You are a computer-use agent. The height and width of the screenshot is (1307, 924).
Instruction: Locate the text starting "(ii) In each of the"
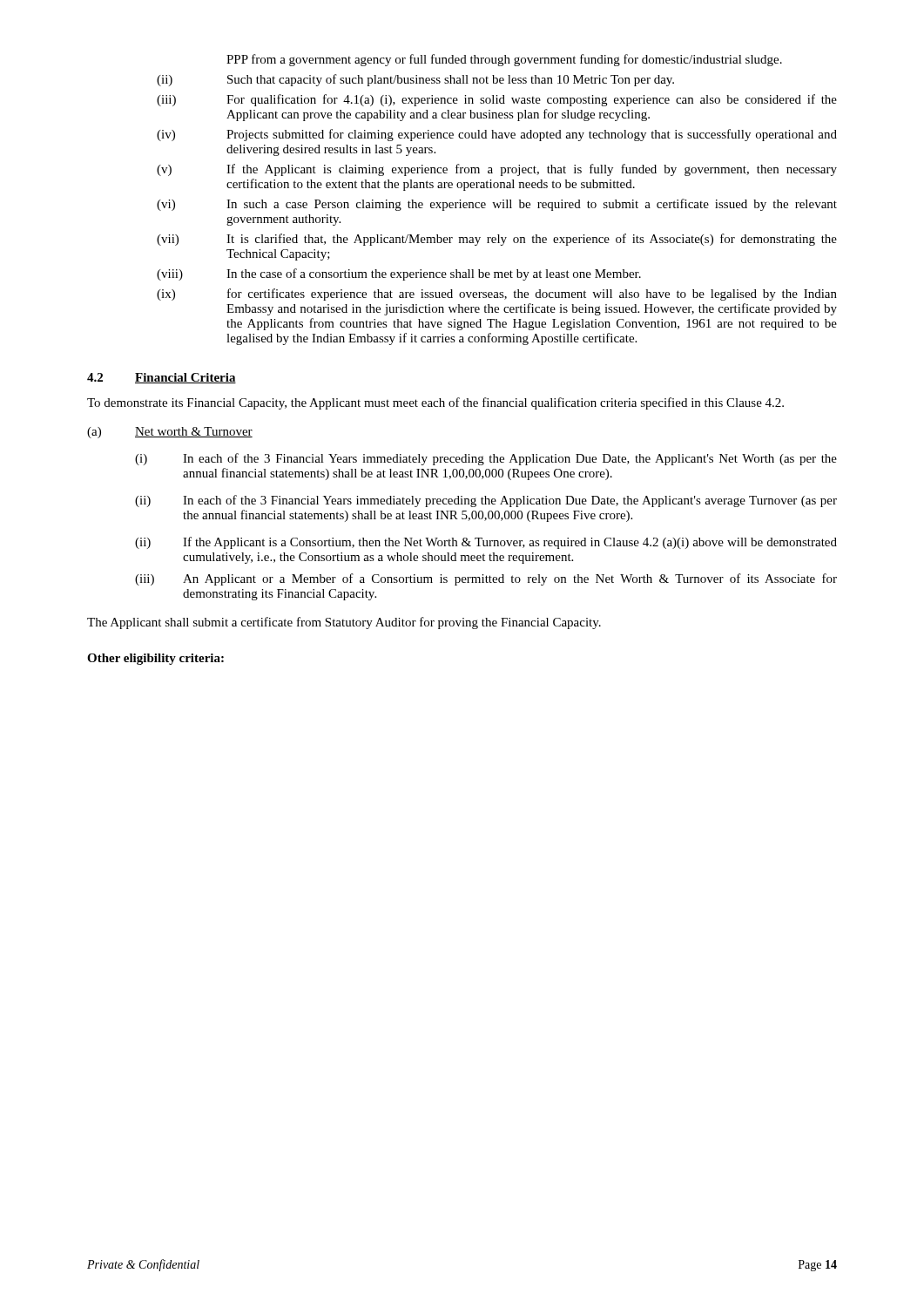coord(486,508)
